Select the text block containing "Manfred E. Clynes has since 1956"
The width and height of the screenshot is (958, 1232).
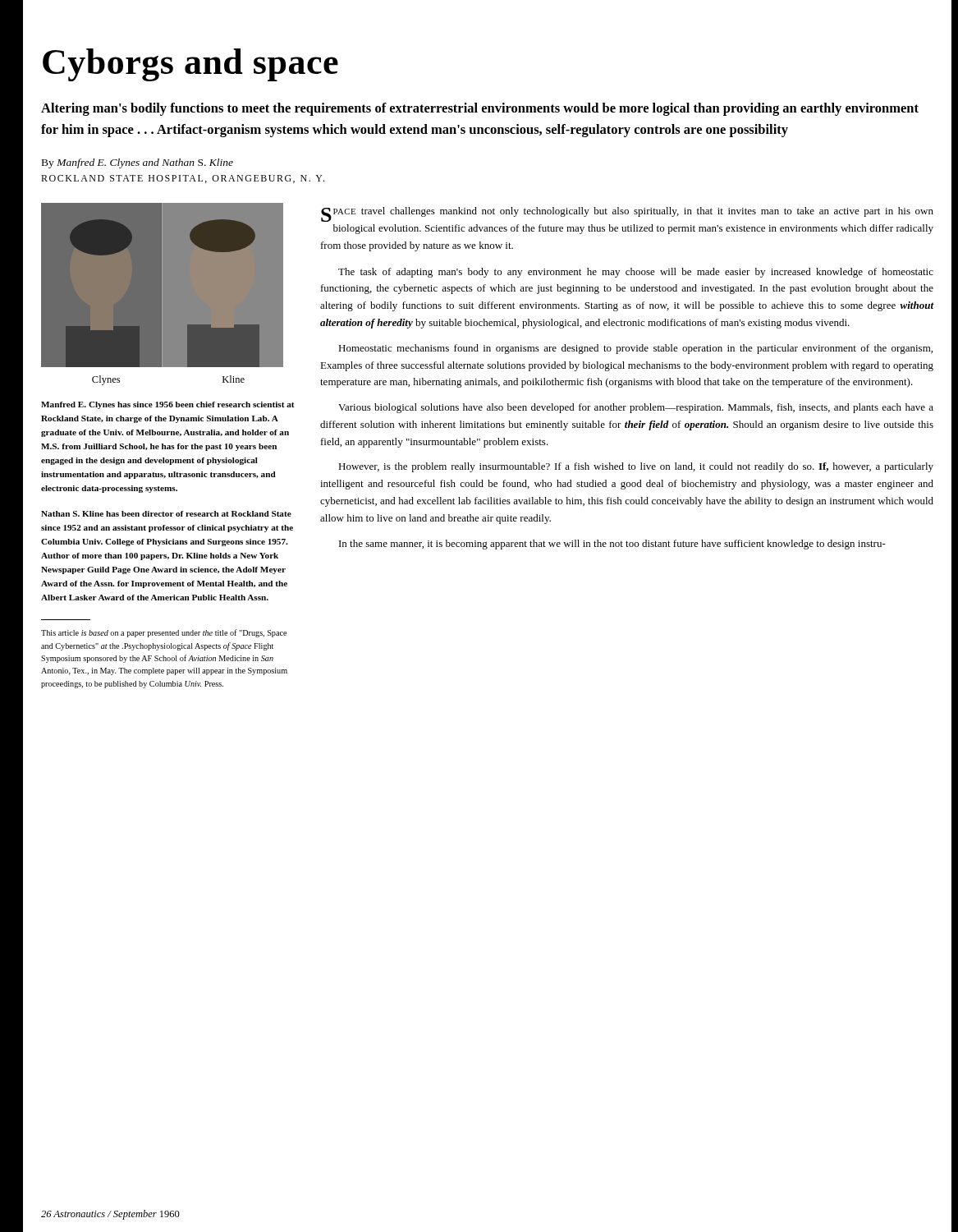(x=168, y=446)
